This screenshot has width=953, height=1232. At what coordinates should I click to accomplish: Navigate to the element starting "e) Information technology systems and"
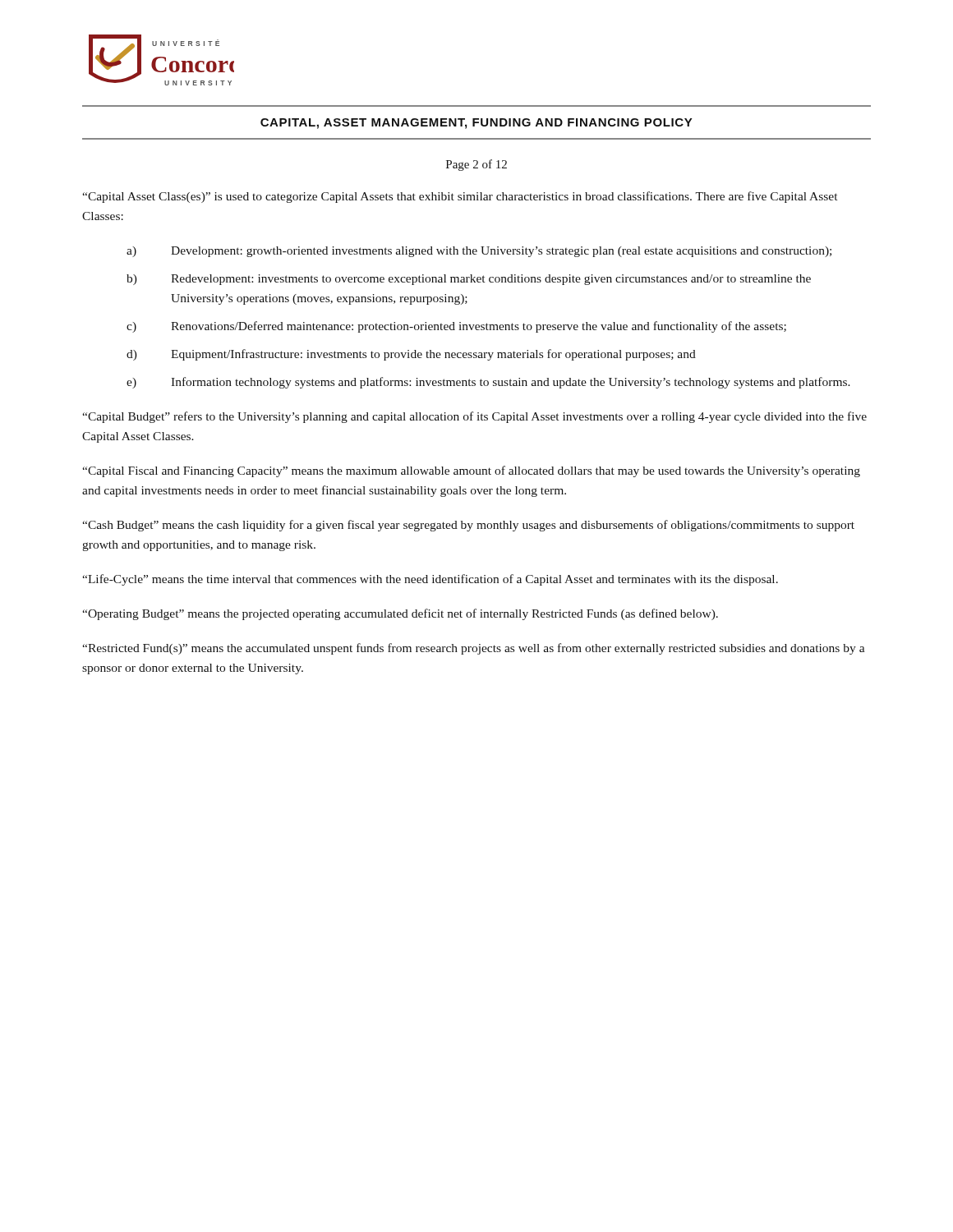(x=476, y=382)
